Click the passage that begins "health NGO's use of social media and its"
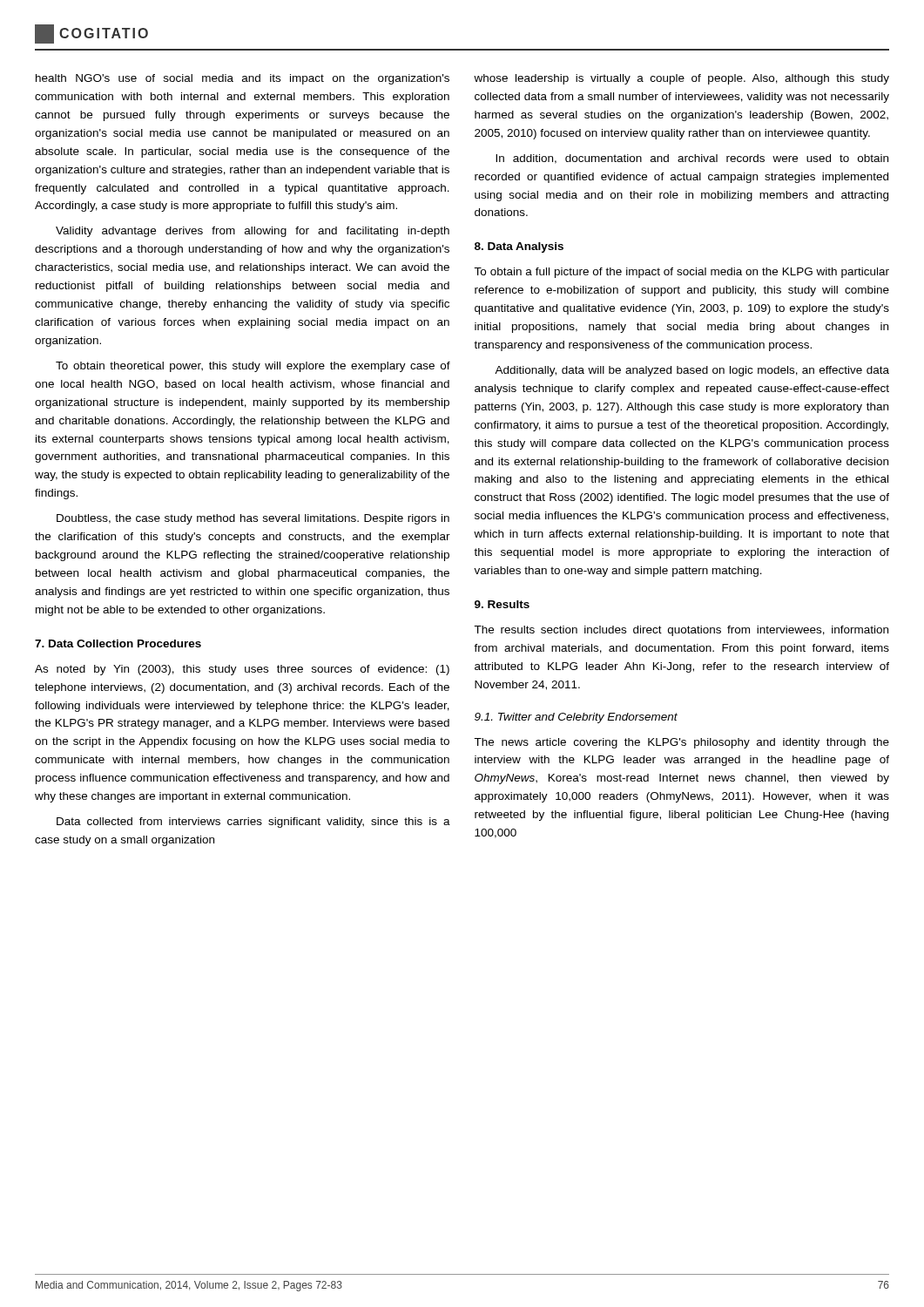The height and width of the screenshot is (1307, 924). 242,142
